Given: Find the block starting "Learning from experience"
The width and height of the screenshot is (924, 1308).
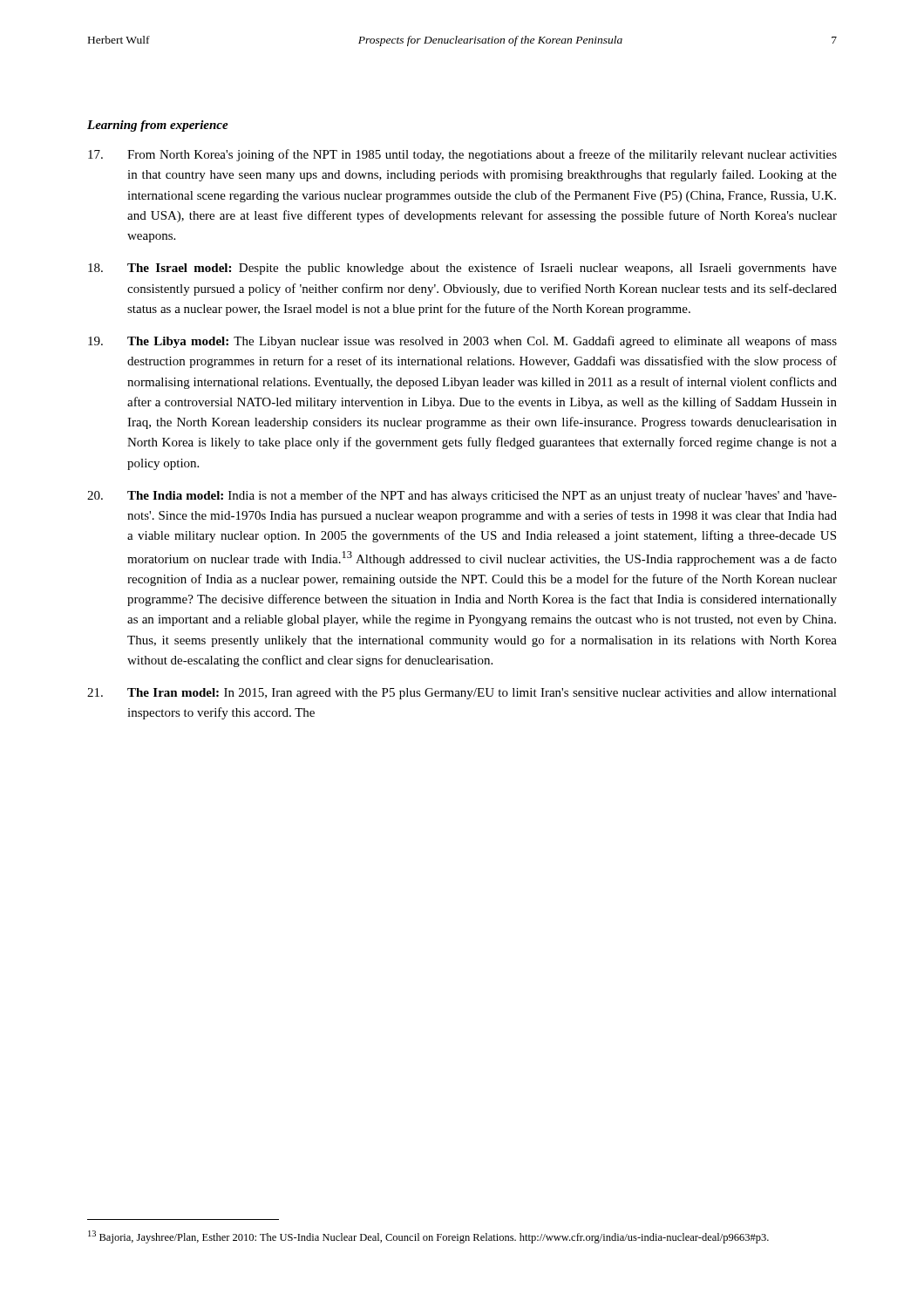Looking at the screenshot, I should click(158, 125).
